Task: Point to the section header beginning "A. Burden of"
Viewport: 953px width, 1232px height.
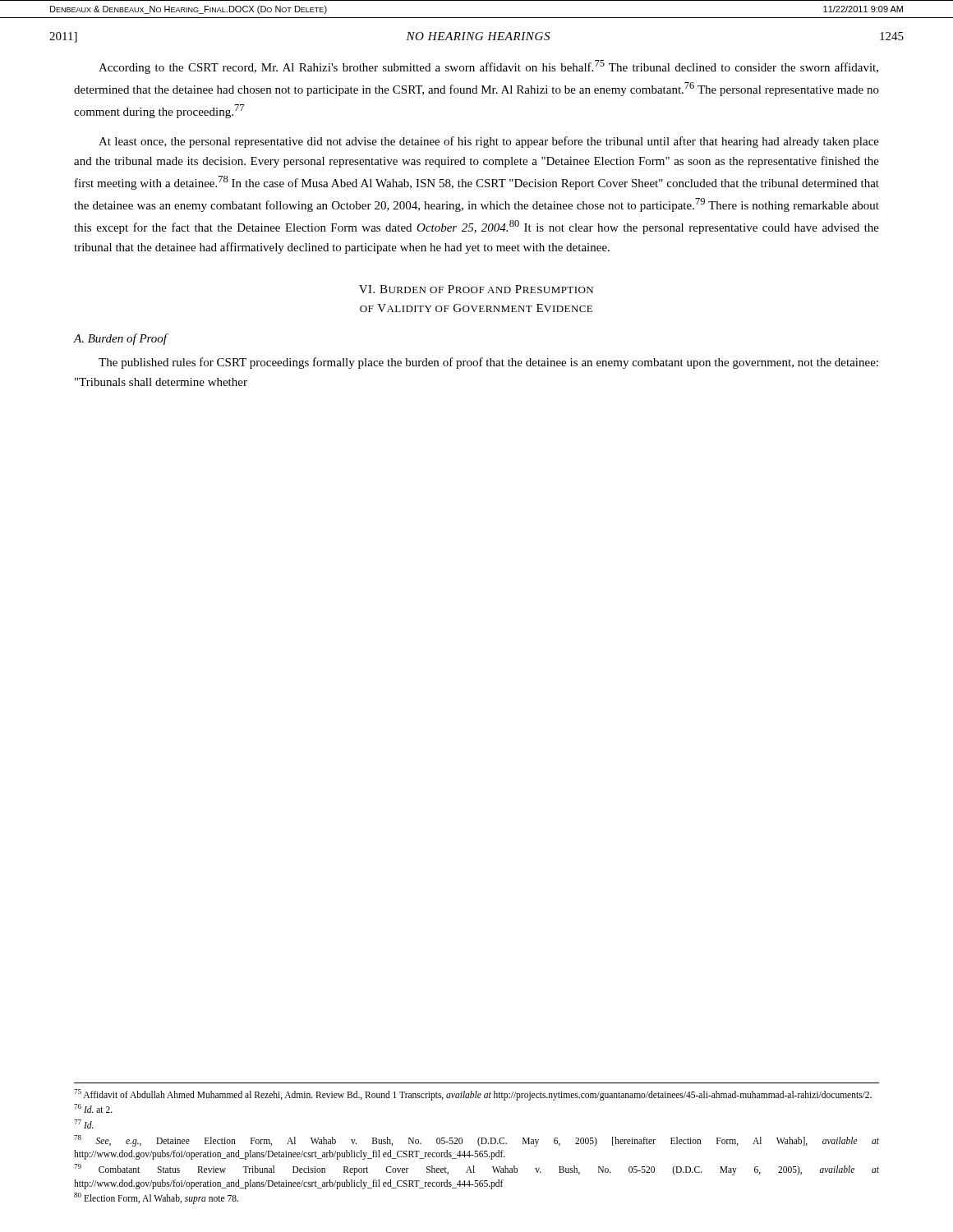Action: pyautogui.click(x=120, y=338)
